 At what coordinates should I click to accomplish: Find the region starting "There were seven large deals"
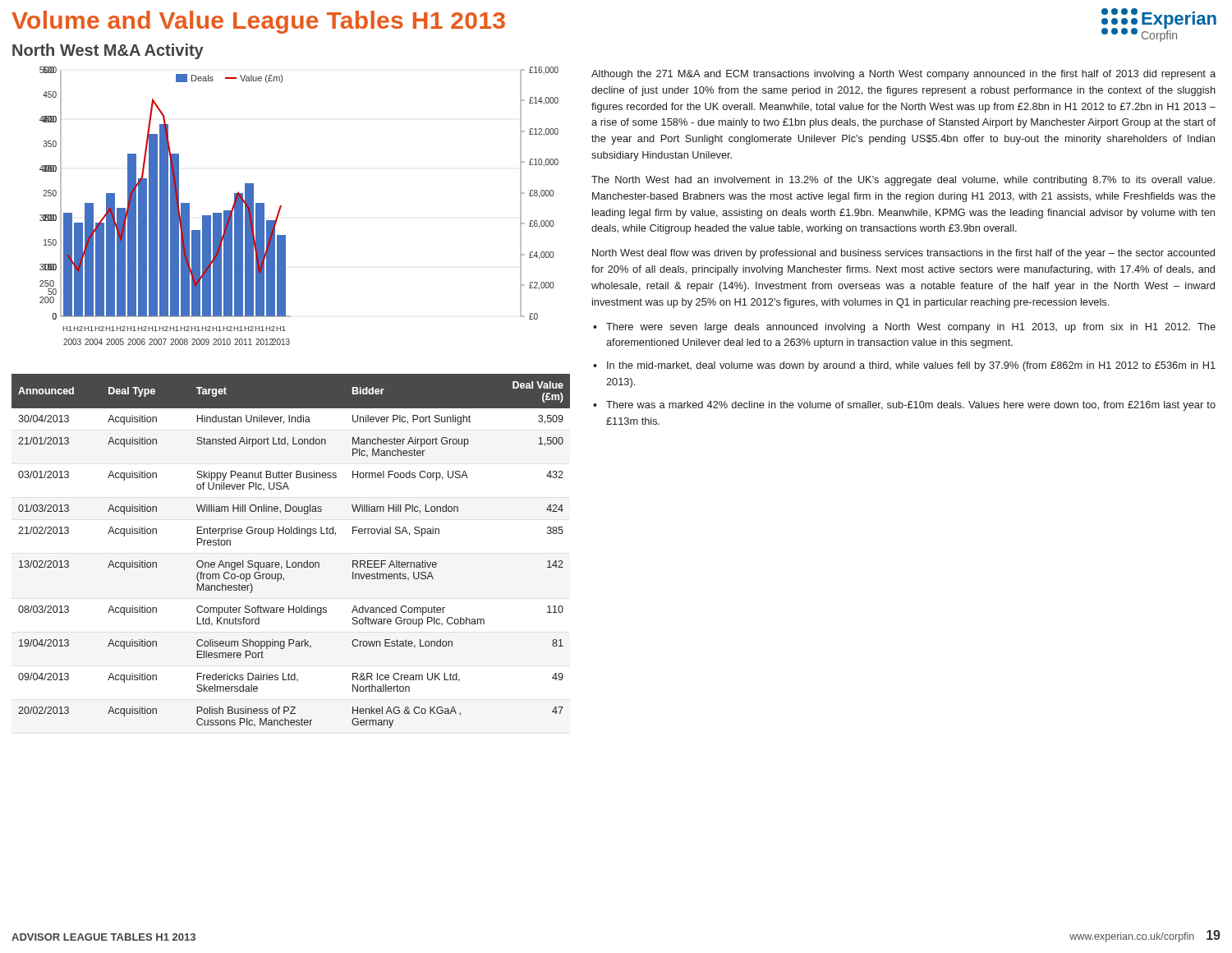[911, 334]
